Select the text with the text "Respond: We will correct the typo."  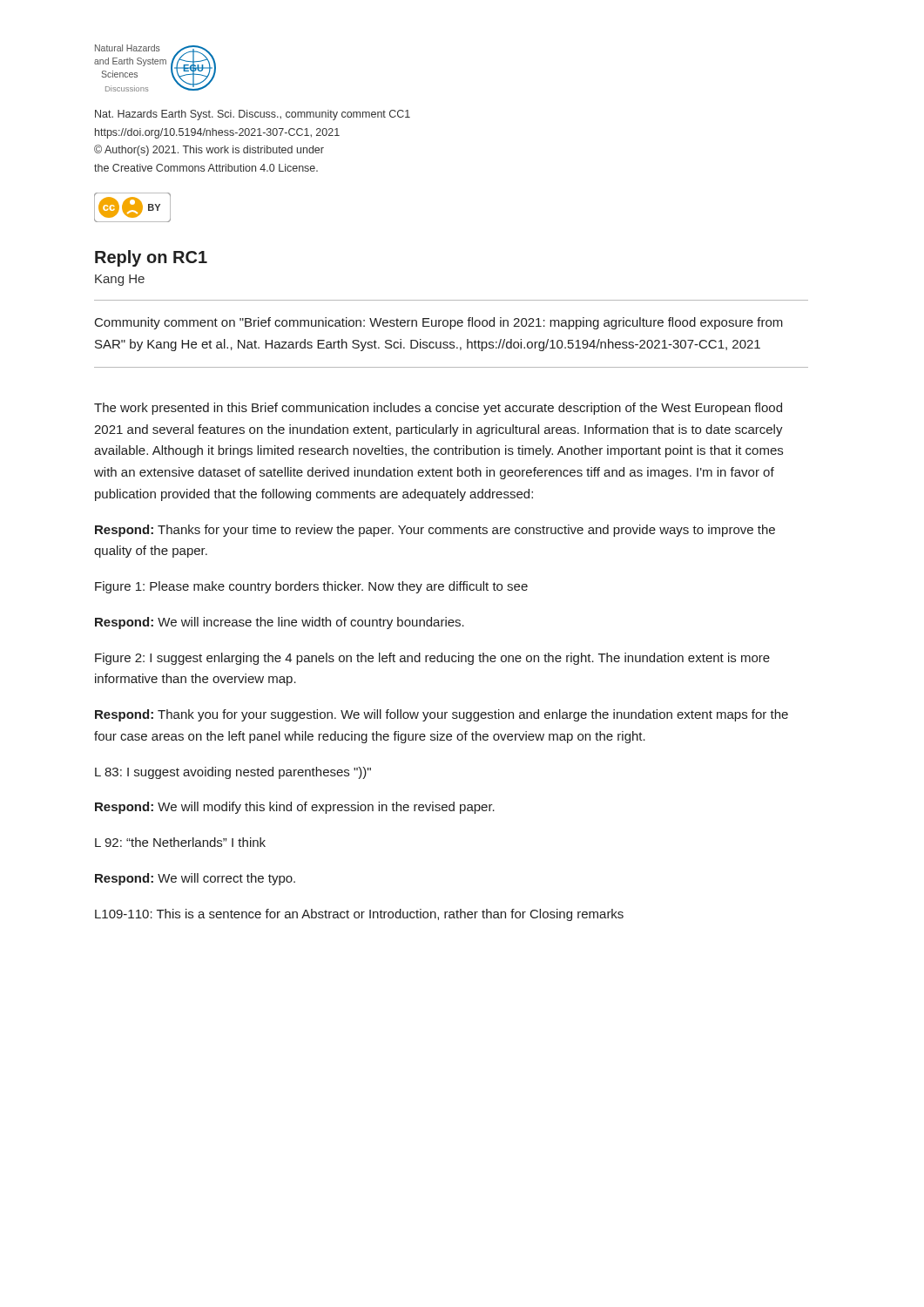click(195, 878)
